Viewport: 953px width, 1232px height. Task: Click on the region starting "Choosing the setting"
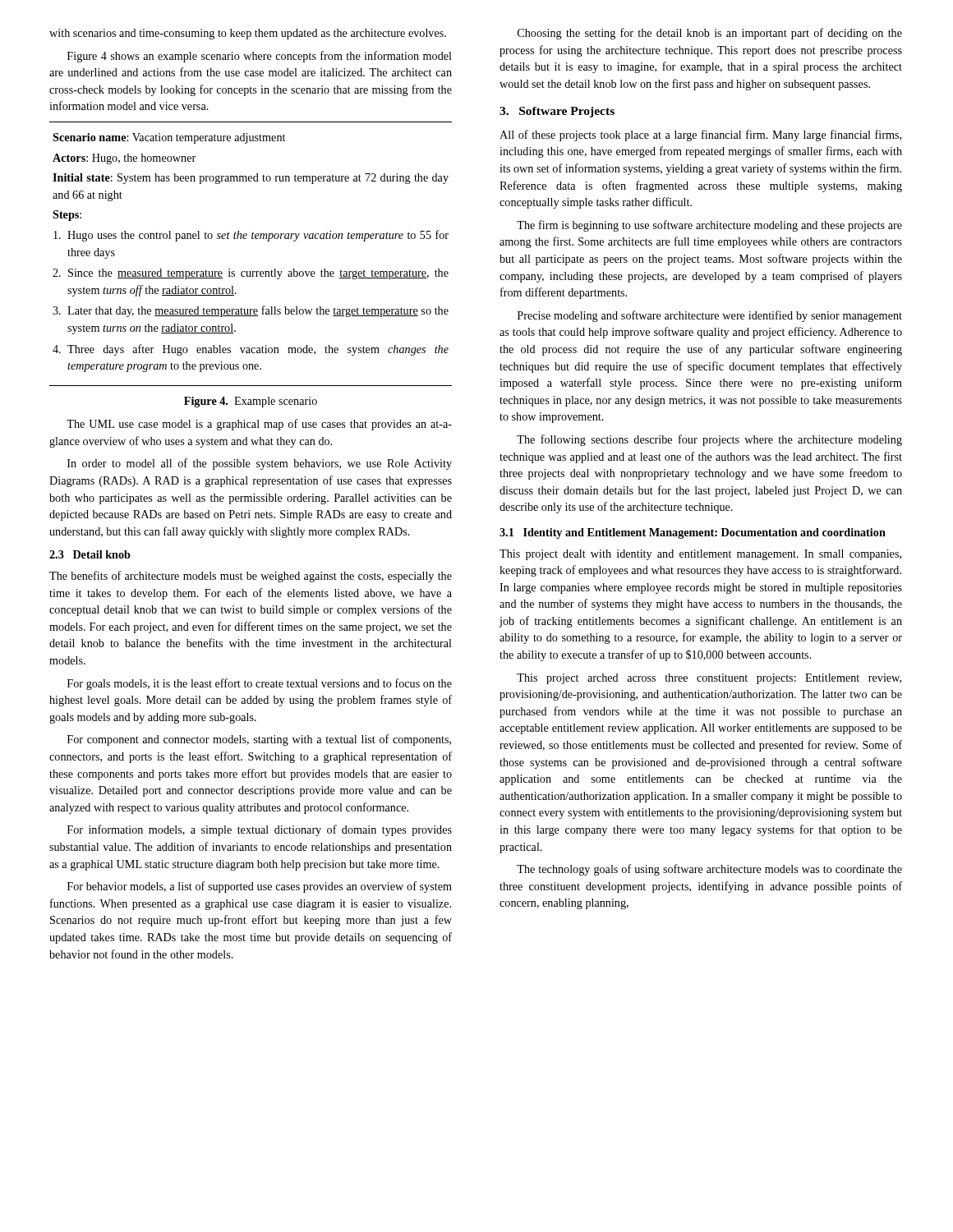[701, 58]
